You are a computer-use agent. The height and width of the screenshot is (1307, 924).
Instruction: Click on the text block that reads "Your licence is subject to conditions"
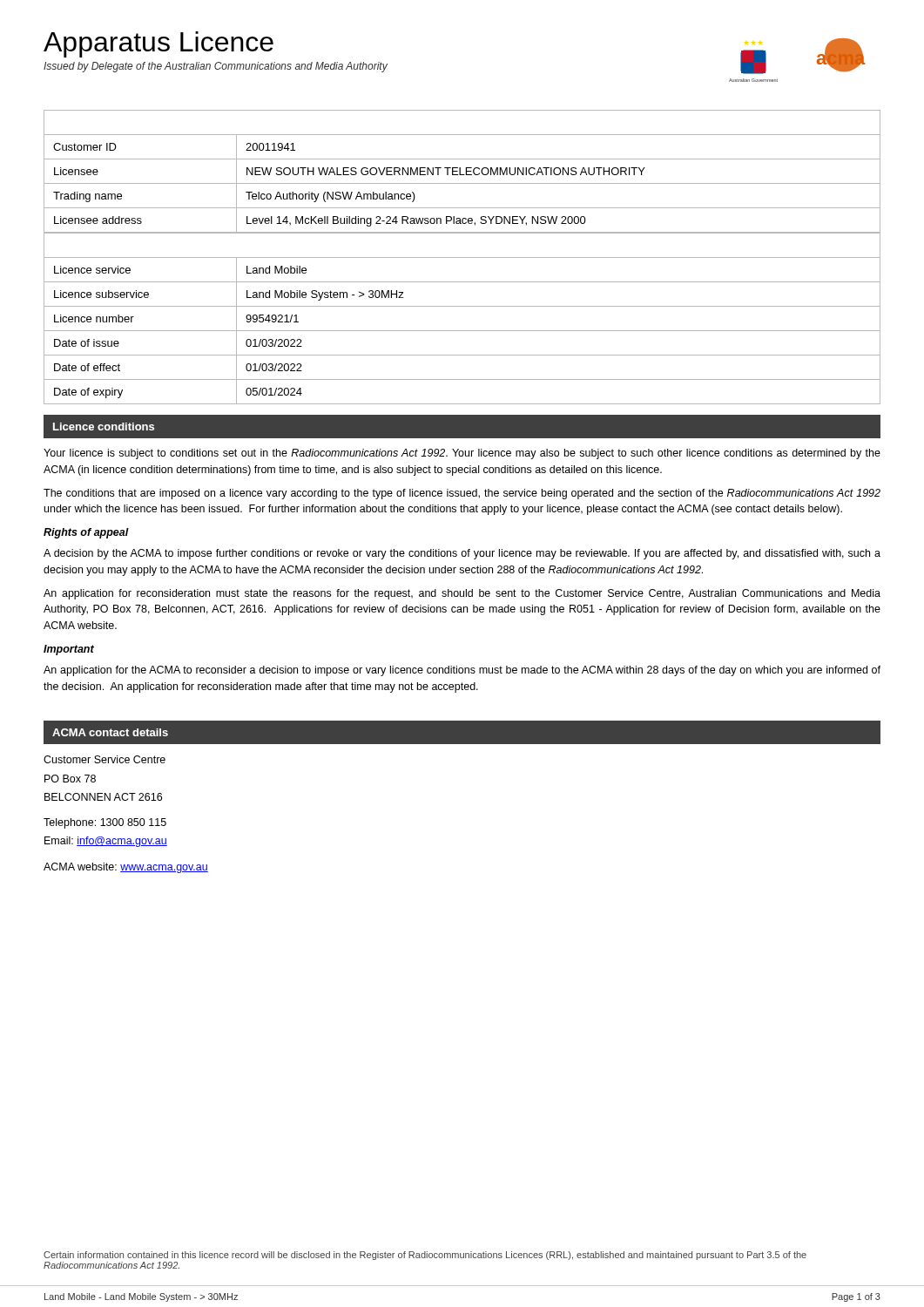pyautogui.click(x=462, y=461)
